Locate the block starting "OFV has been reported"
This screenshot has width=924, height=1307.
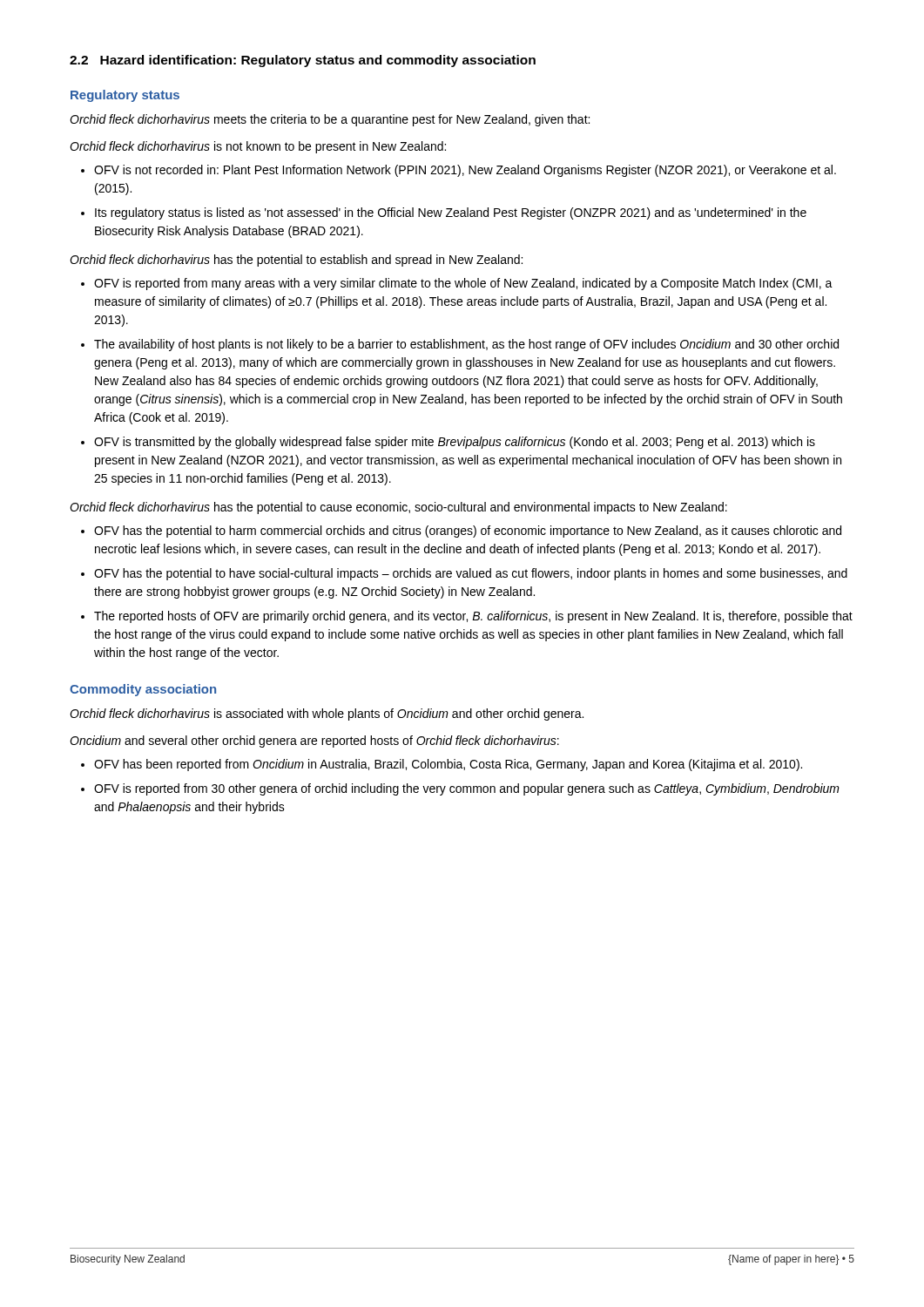point(449,764)
